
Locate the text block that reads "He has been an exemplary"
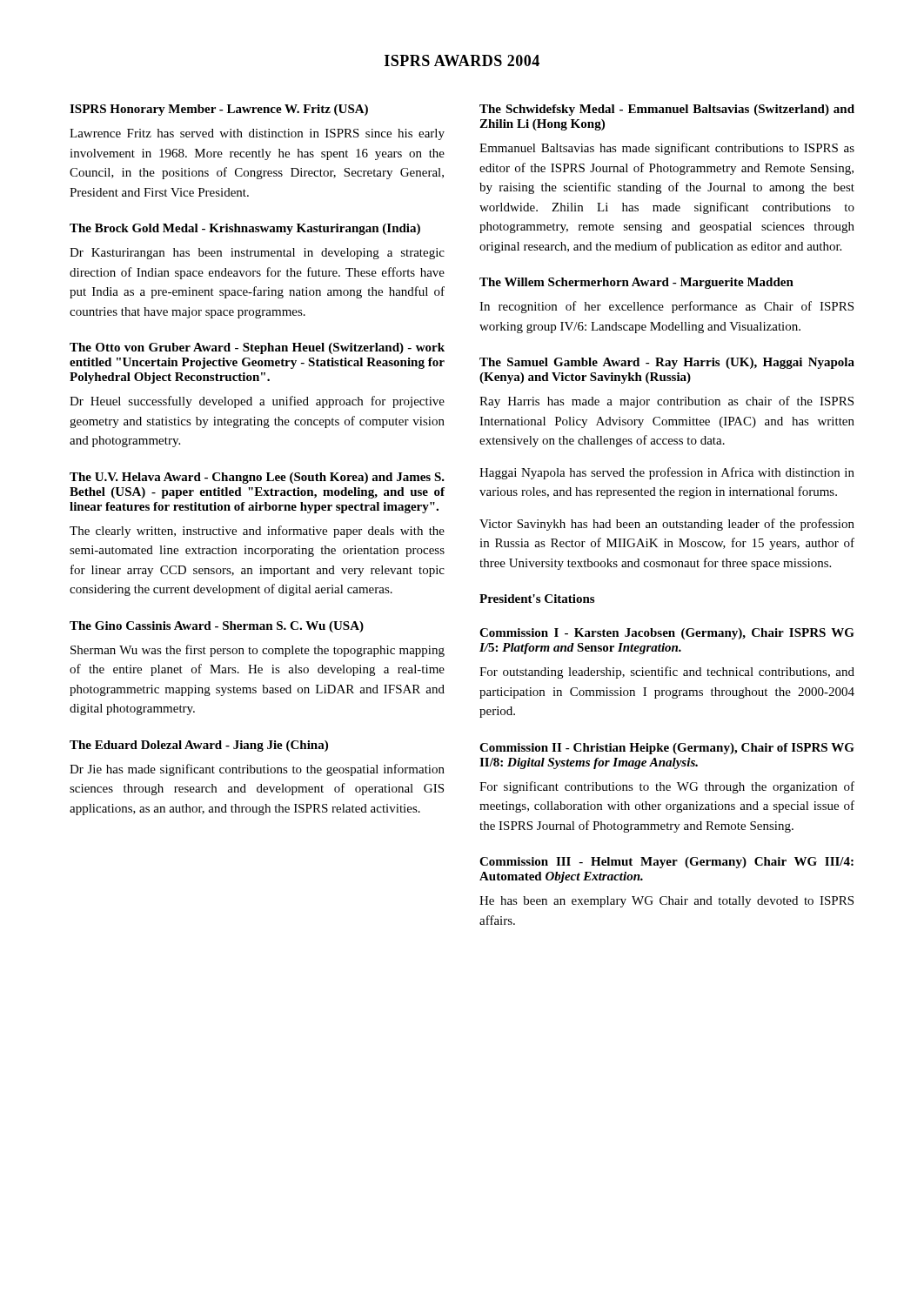667,910
